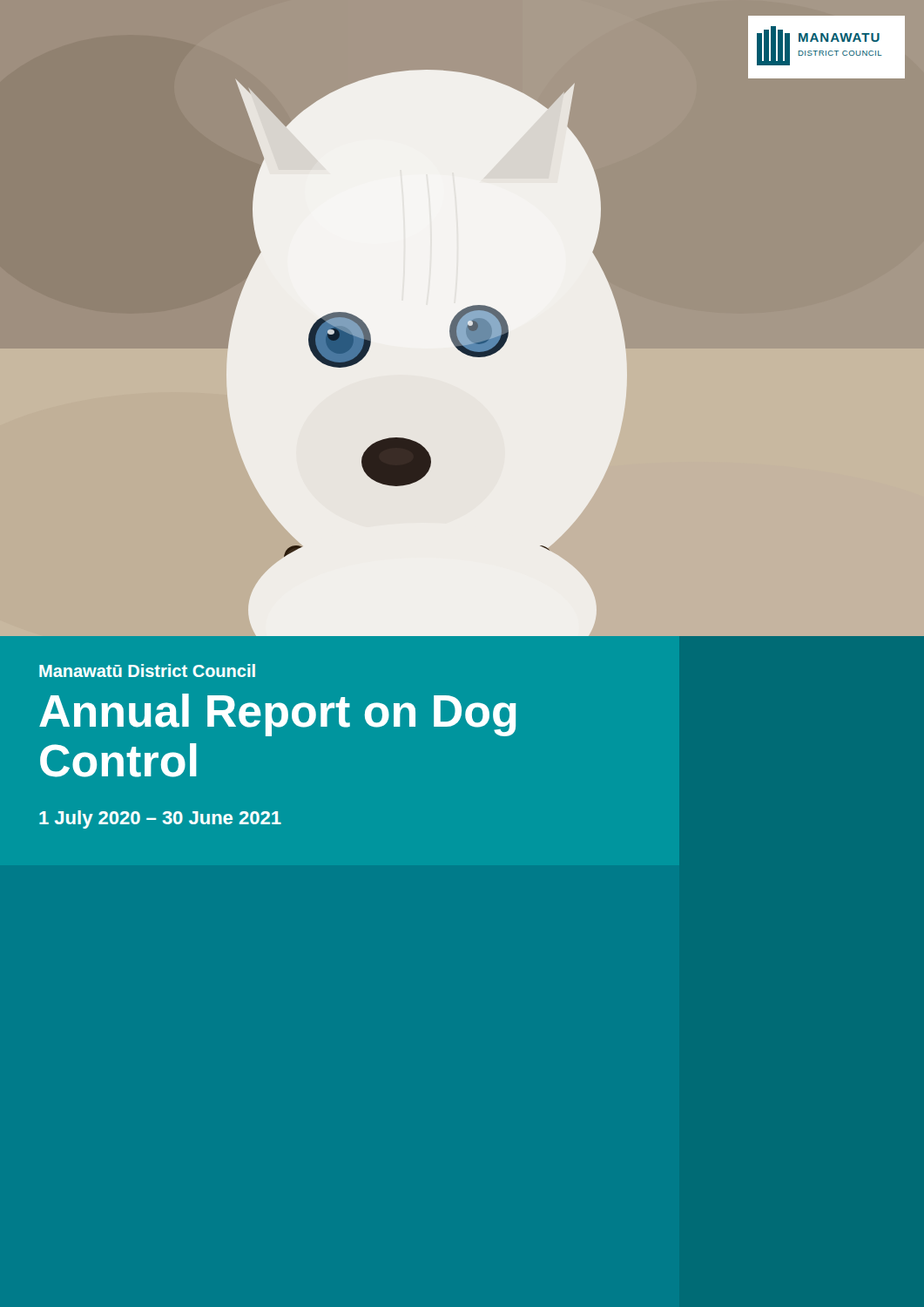924x1307 pixels.
Task: Click the title that begins "Manawatū District Council Annual Report"
Action: tap(147, 670)
